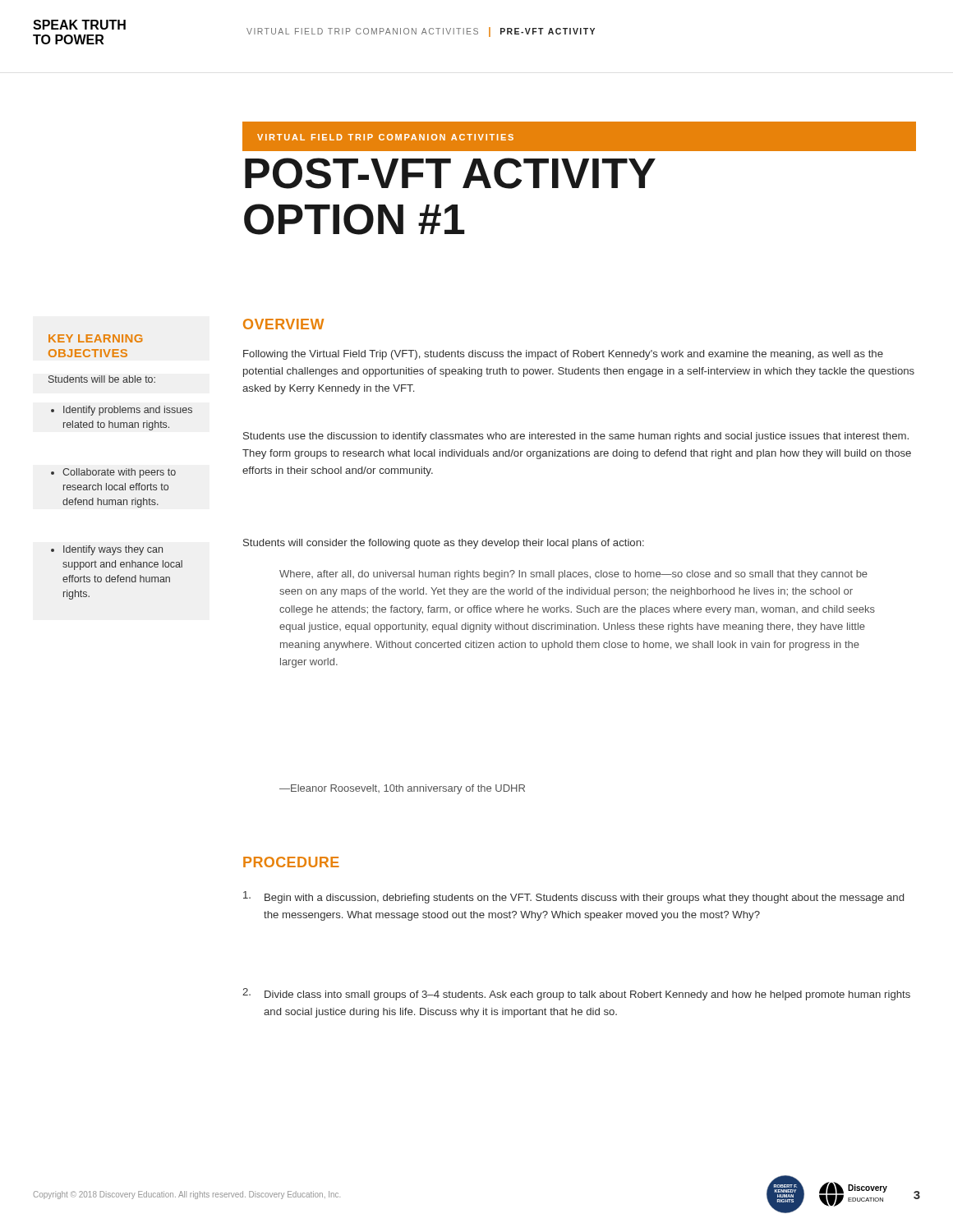953x1232 pixels.
Task: Click the passage that begins "Students will be able"
Action: coord(121,379)
